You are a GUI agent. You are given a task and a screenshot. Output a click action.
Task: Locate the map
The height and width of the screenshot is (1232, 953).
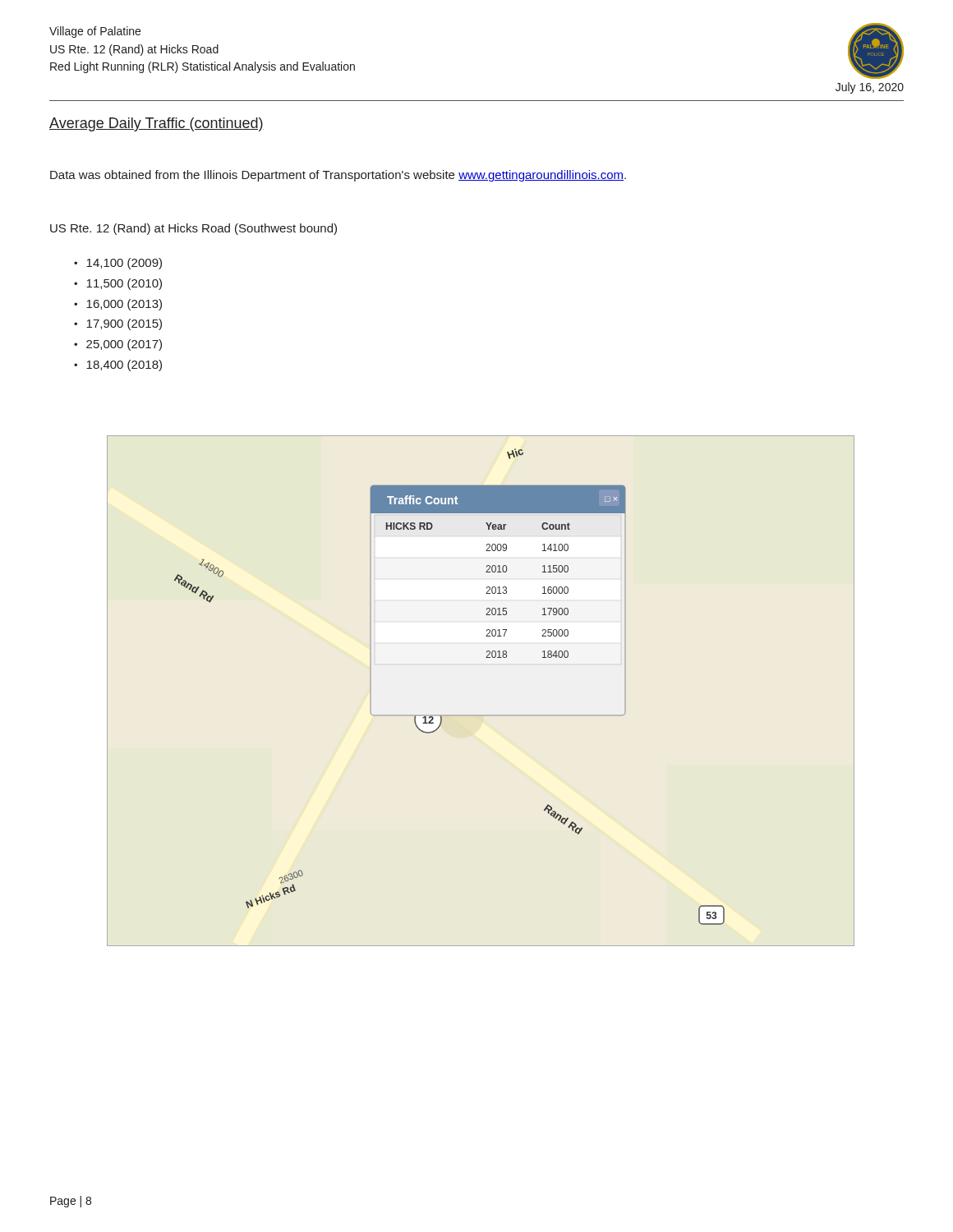[481, 691]
